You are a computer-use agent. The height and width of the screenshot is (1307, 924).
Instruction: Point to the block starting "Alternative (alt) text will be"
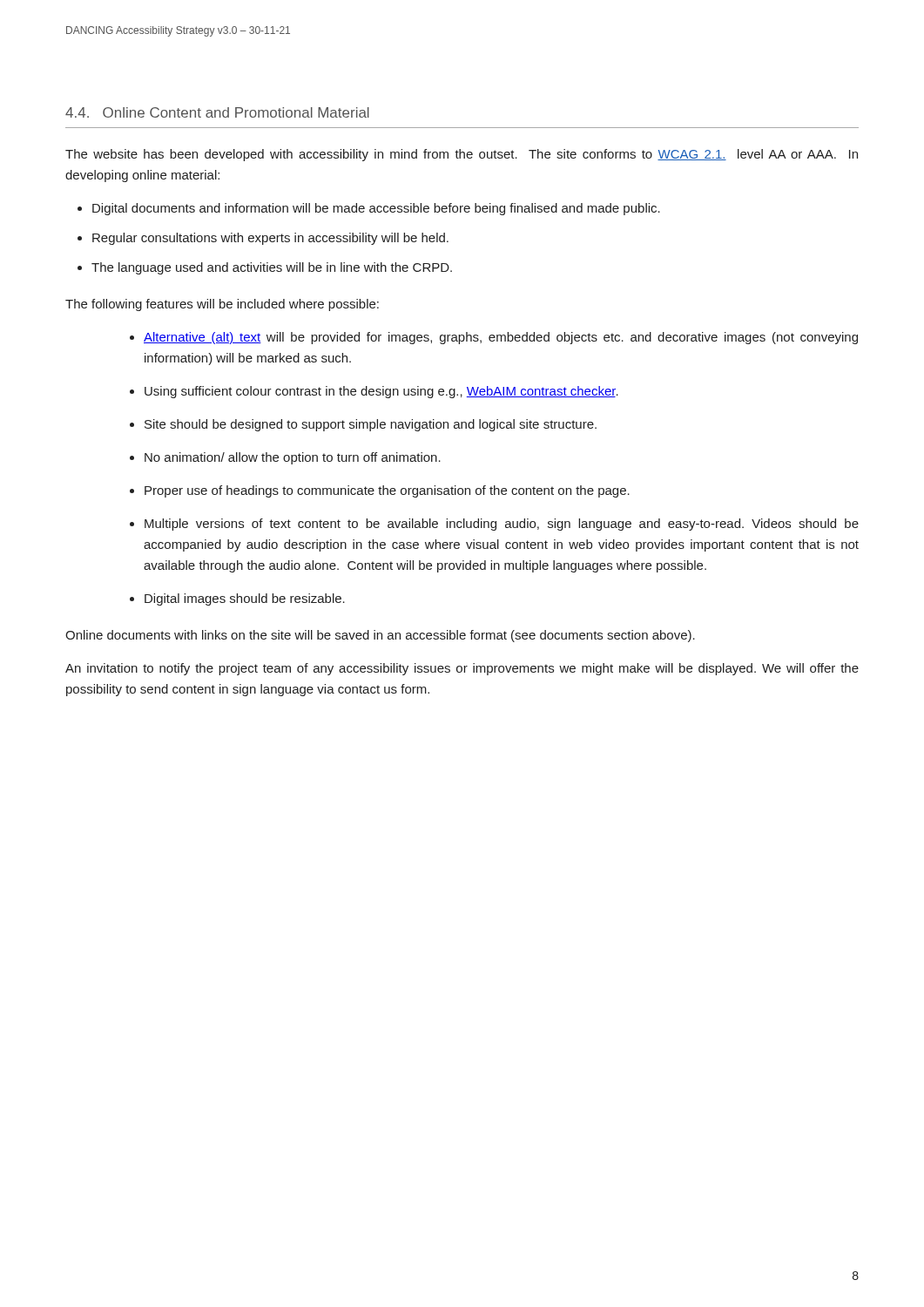501,347
